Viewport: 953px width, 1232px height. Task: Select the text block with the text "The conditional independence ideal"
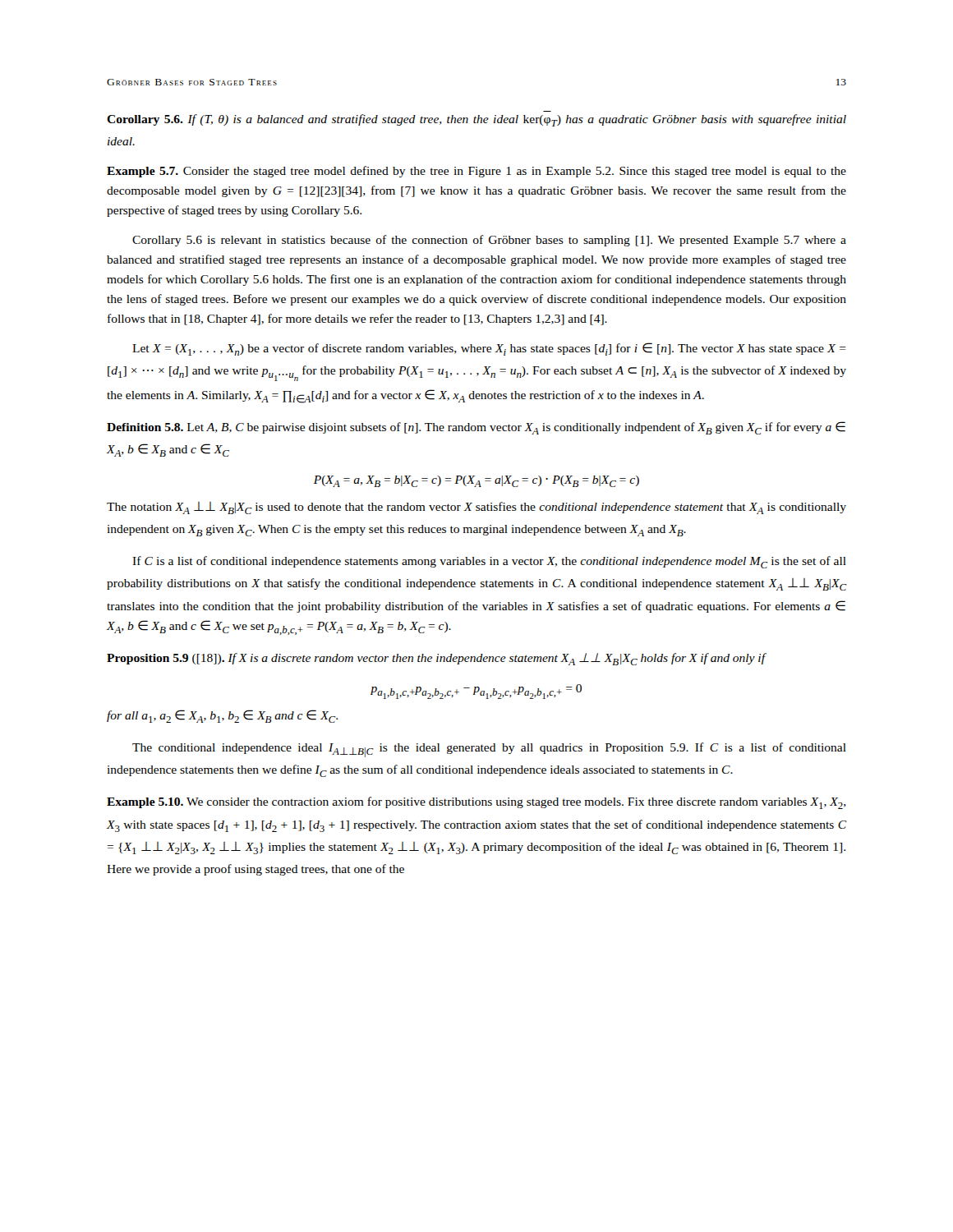[476, 760]
